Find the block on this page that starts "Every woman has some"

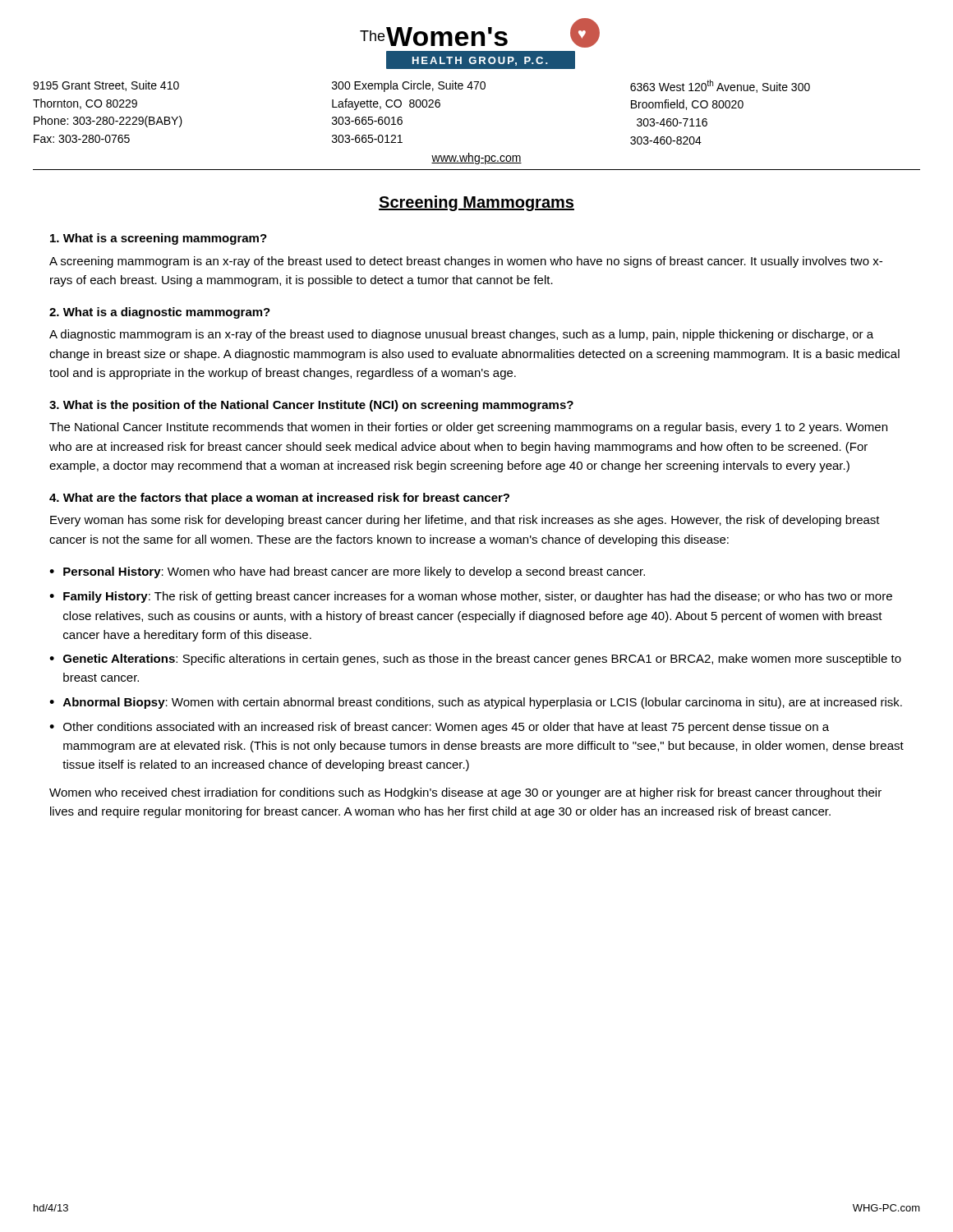coord(464,529)
